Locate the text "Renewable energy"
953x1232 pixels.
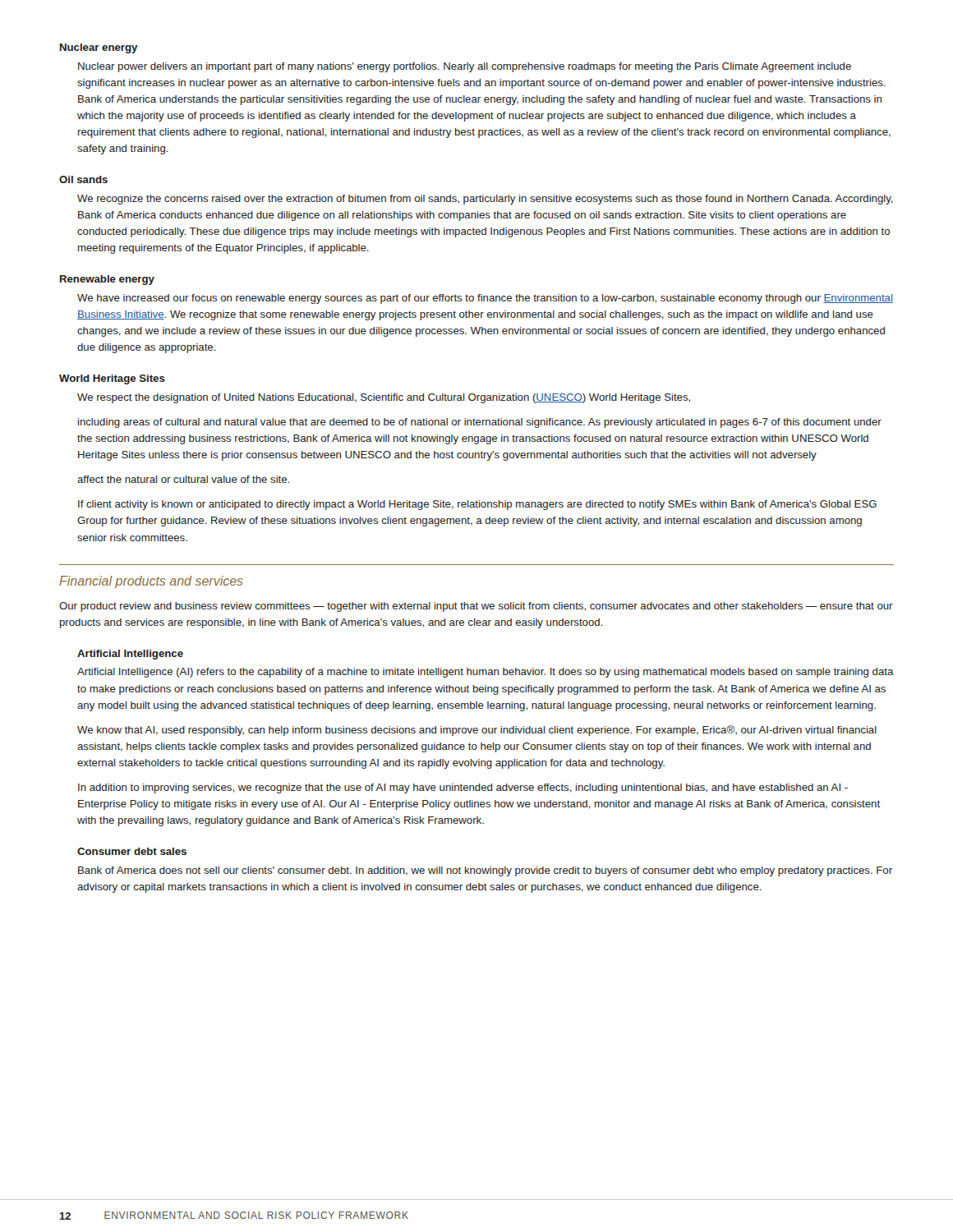(x=107, y=279)
